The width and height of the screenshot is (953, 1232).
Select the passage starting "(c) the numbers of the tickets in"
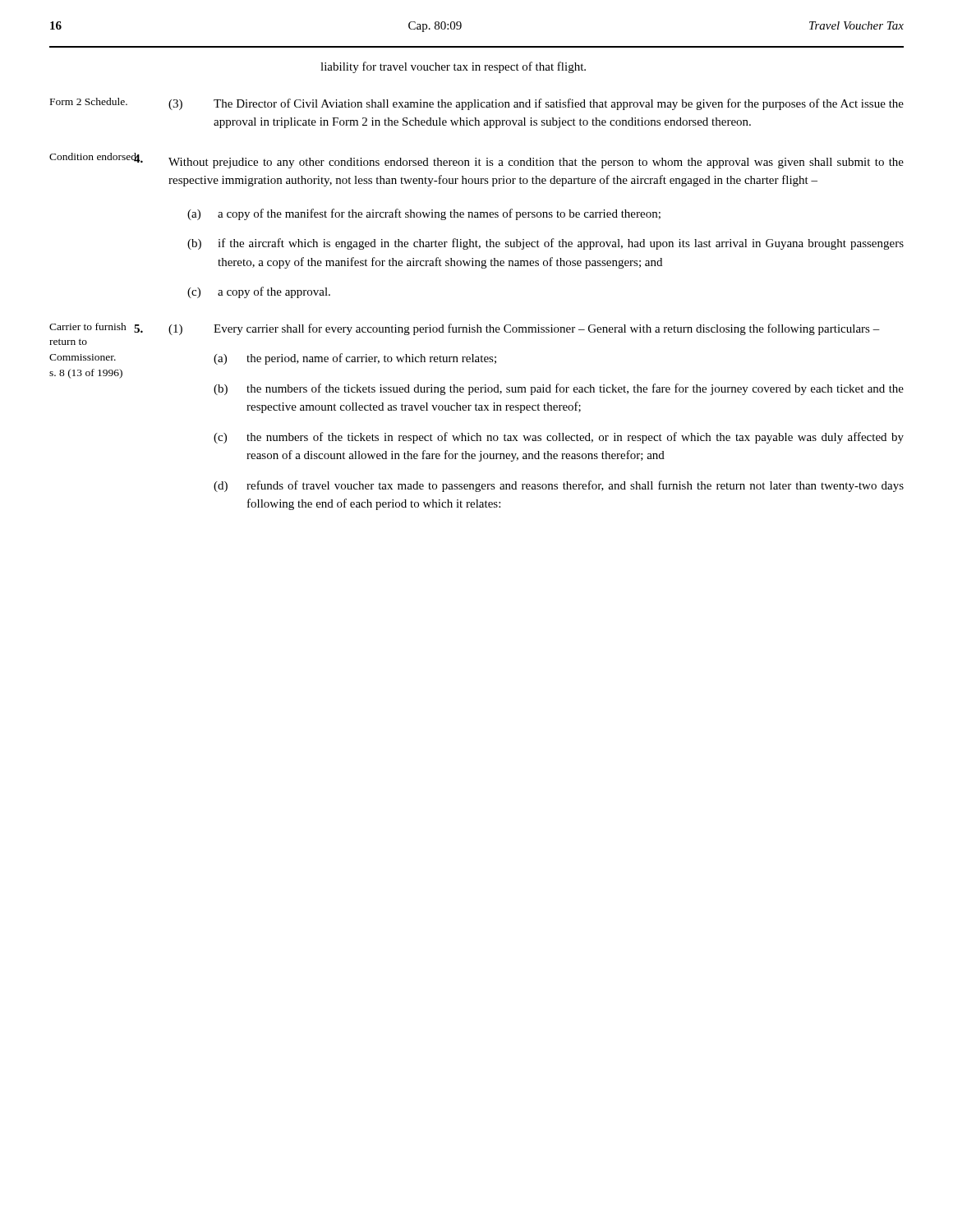(x=559, y=446)
